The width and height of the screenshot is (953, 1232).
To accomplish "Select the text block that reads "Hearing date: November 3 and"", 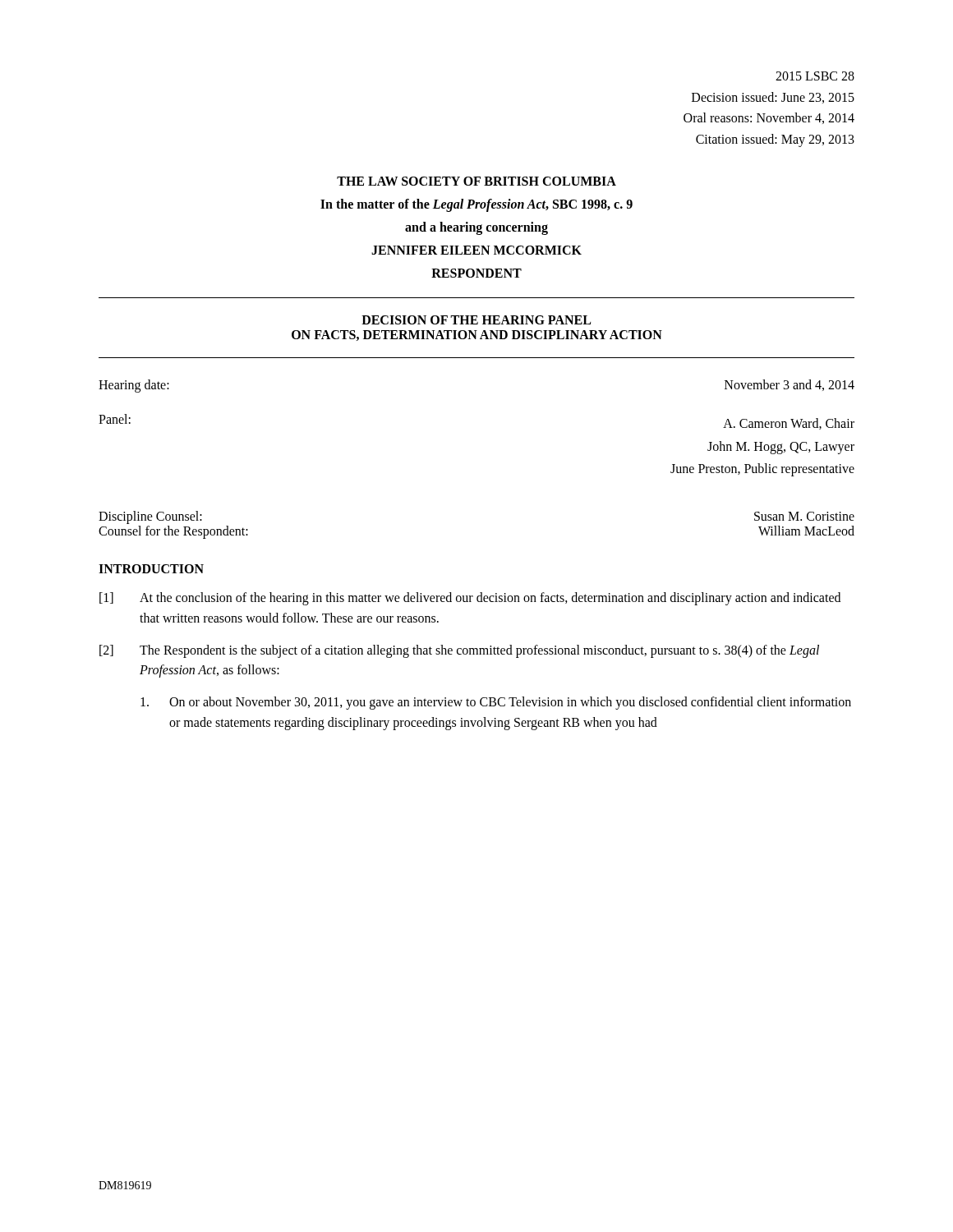I will (129, 386).
